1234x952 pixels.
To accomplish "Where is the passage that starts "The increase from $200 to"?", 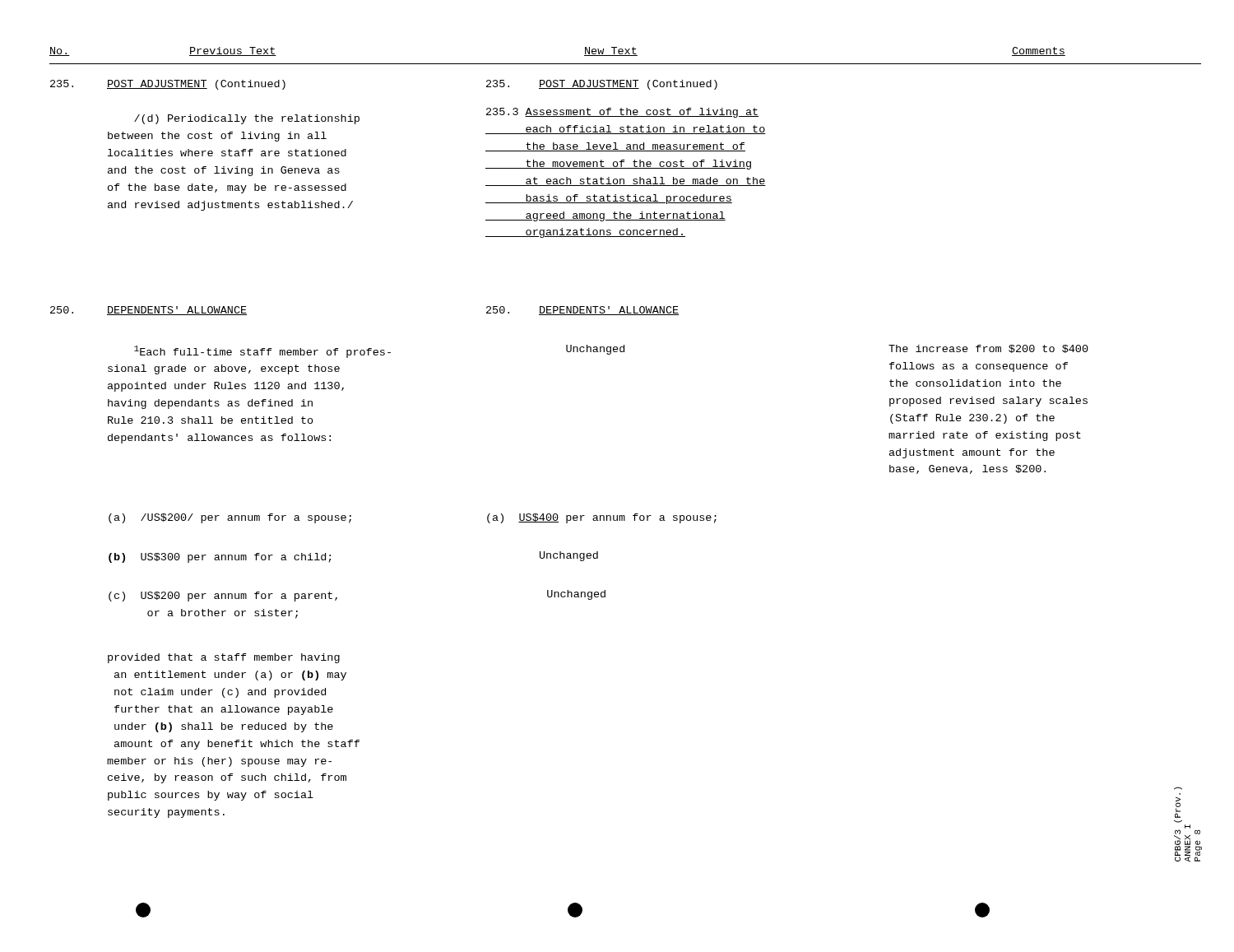I will 988,410.
